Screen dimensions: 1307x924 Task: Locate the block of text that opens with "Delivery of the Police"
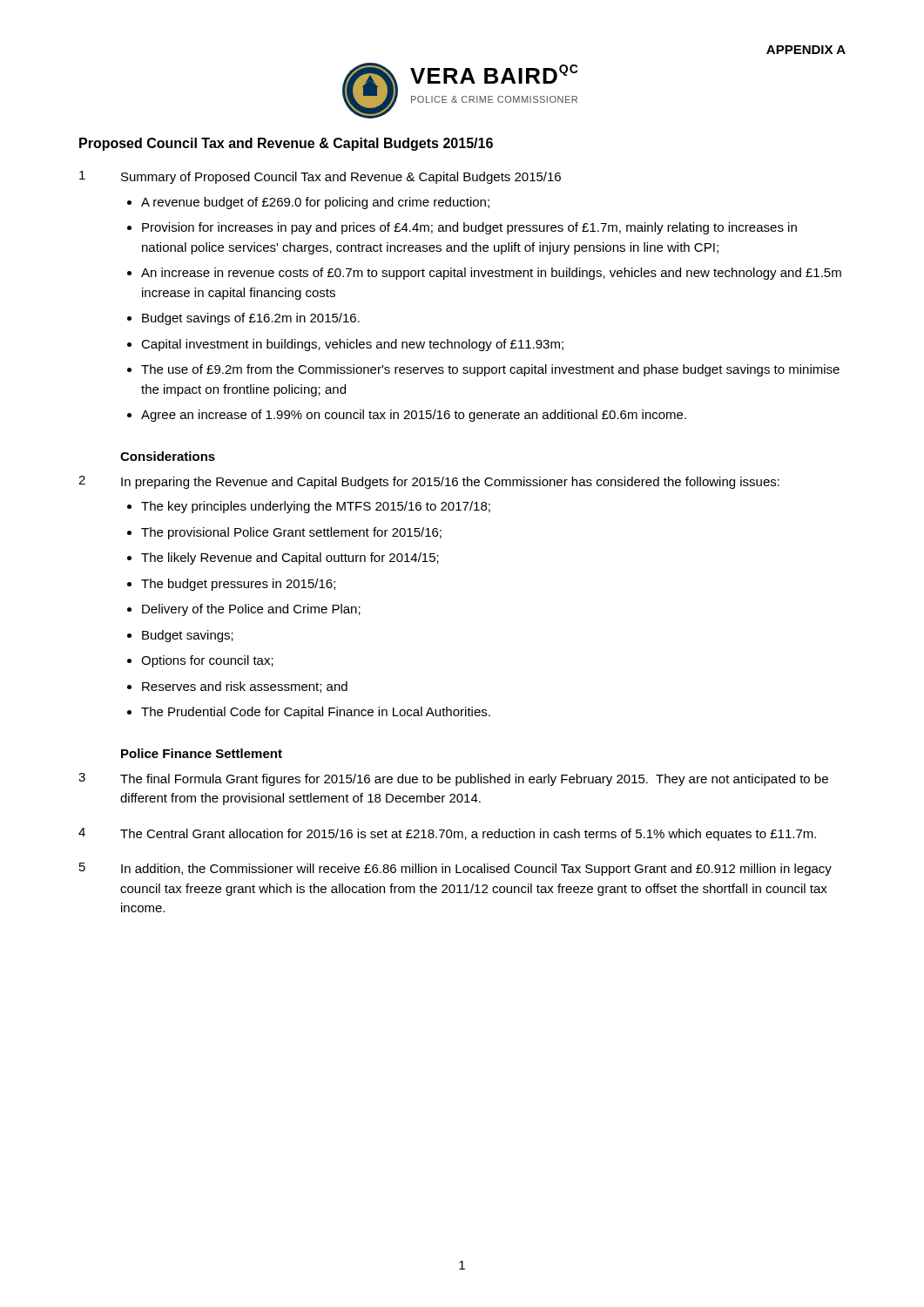251,609
